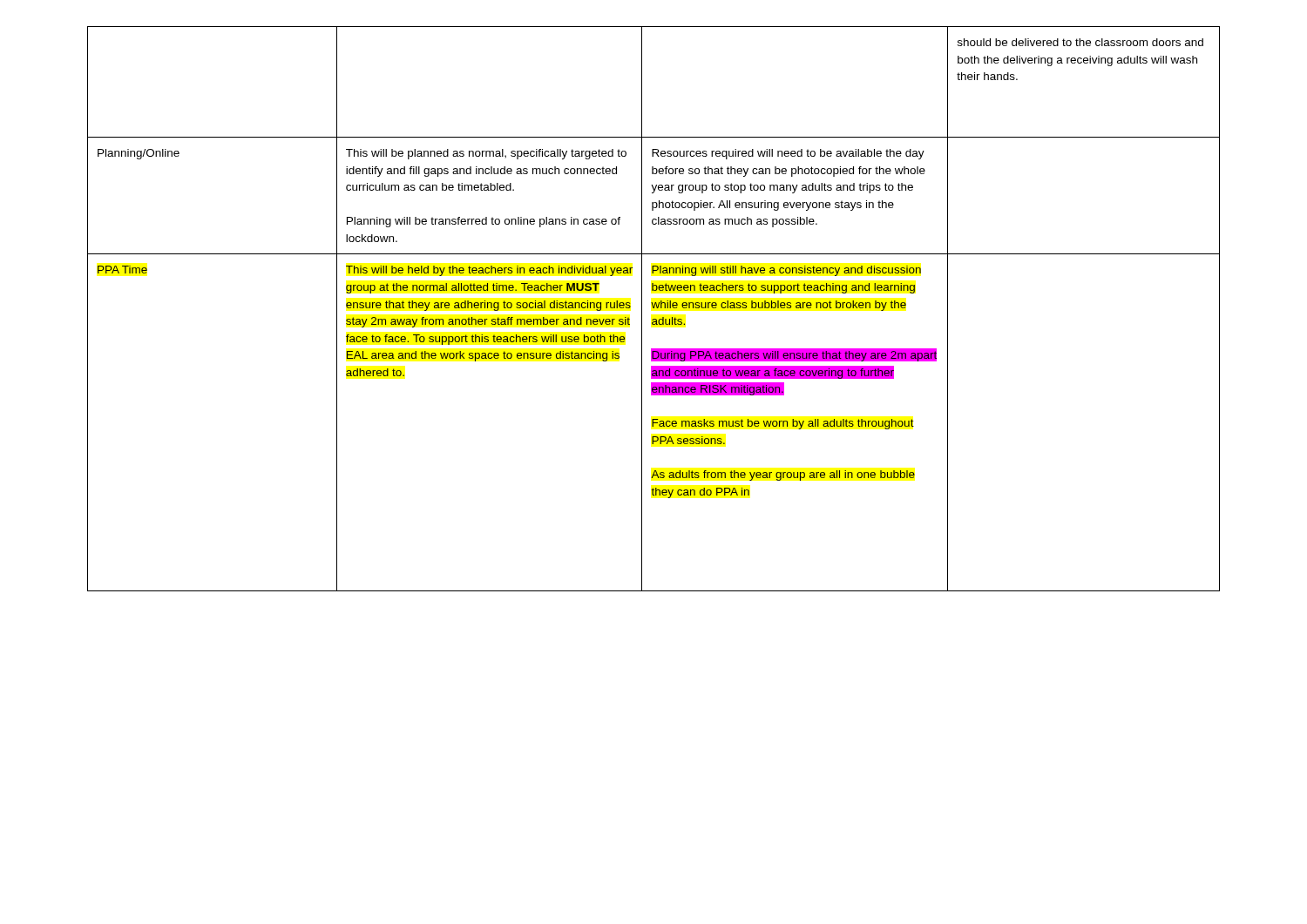Select the table that reads "PPA Time"
Image resolution: width=1307 pixels, height=924 pixels.
tap(654, 309)
